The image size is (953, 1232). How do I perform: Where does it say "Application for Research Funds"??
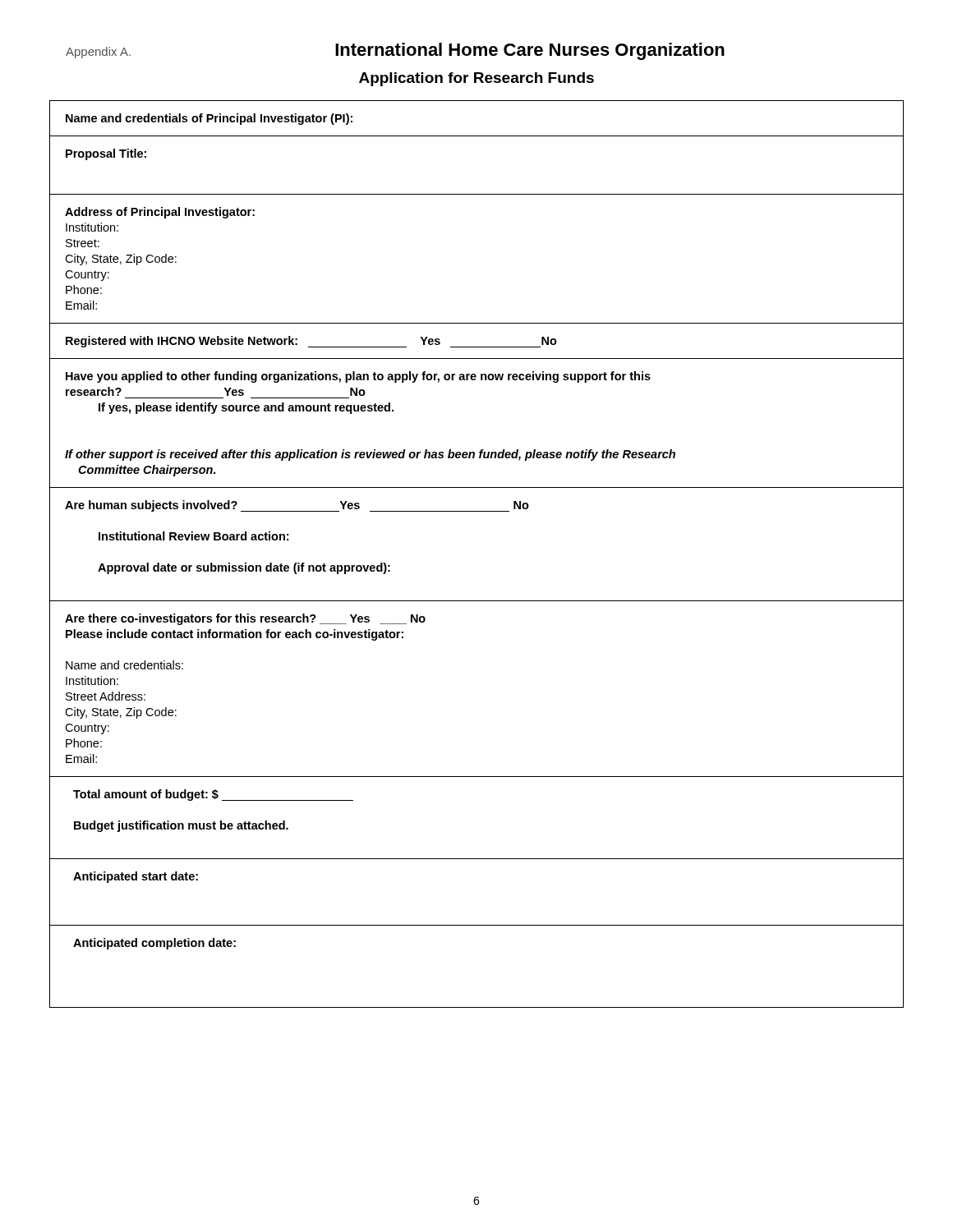click(x=476, y=78)
